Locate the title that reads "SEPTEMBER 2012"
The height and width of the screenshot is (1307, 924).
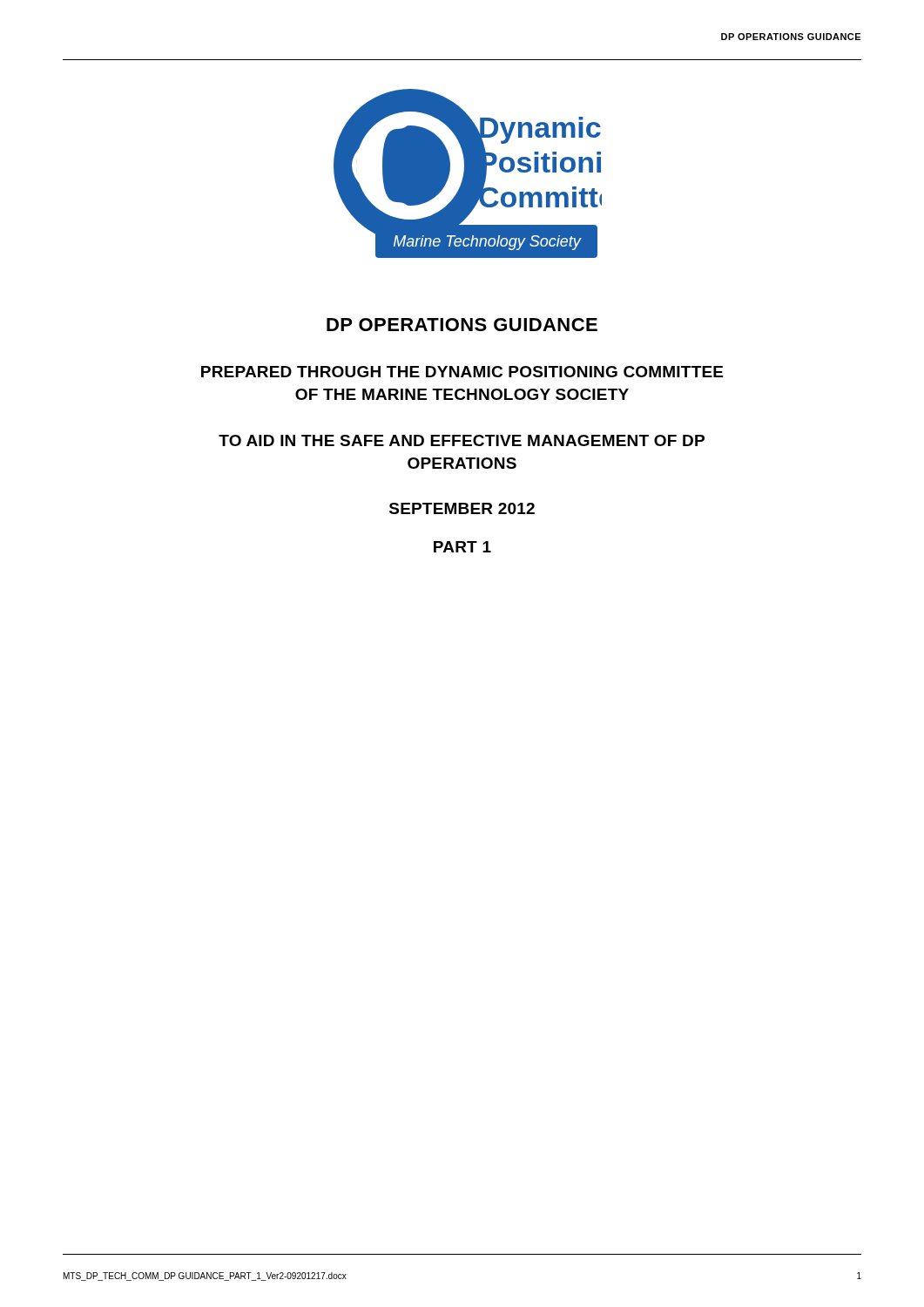click(462, 508)
